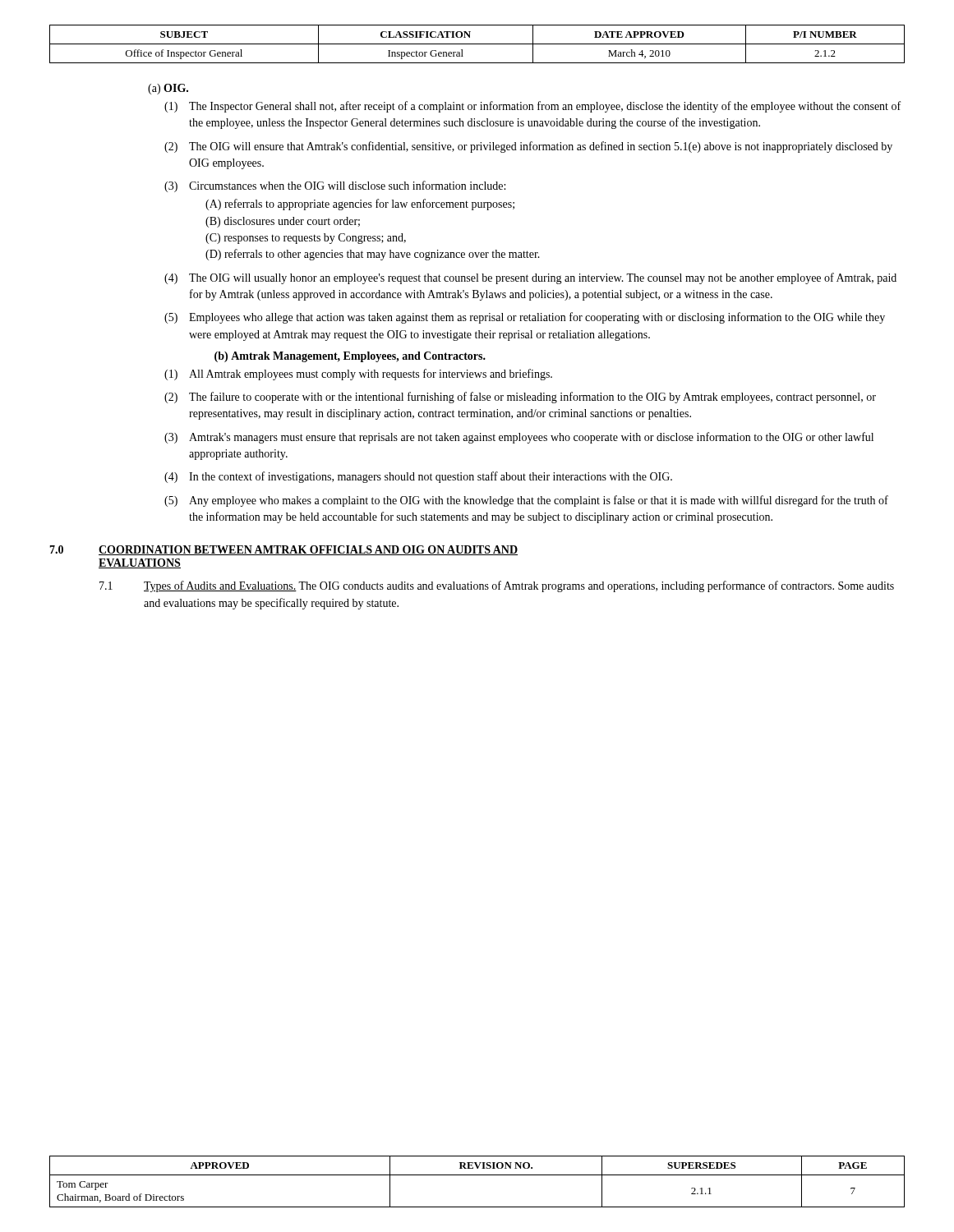Point to the block starting "(a) OIG."
This screenshot has height=1232, width=954.
click(168, 88)
